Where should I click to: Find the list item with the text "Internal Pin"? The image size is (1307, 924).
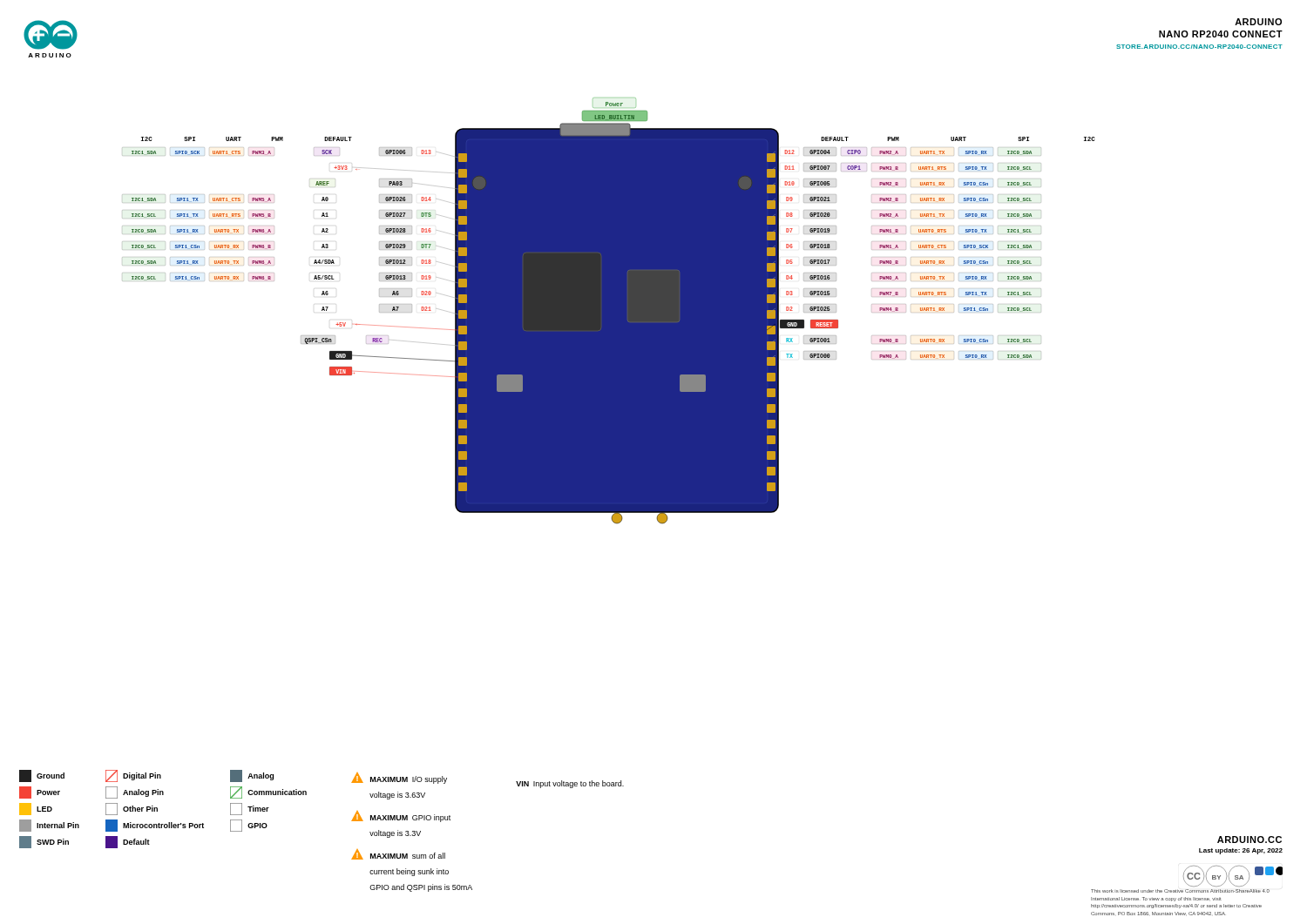49,826
